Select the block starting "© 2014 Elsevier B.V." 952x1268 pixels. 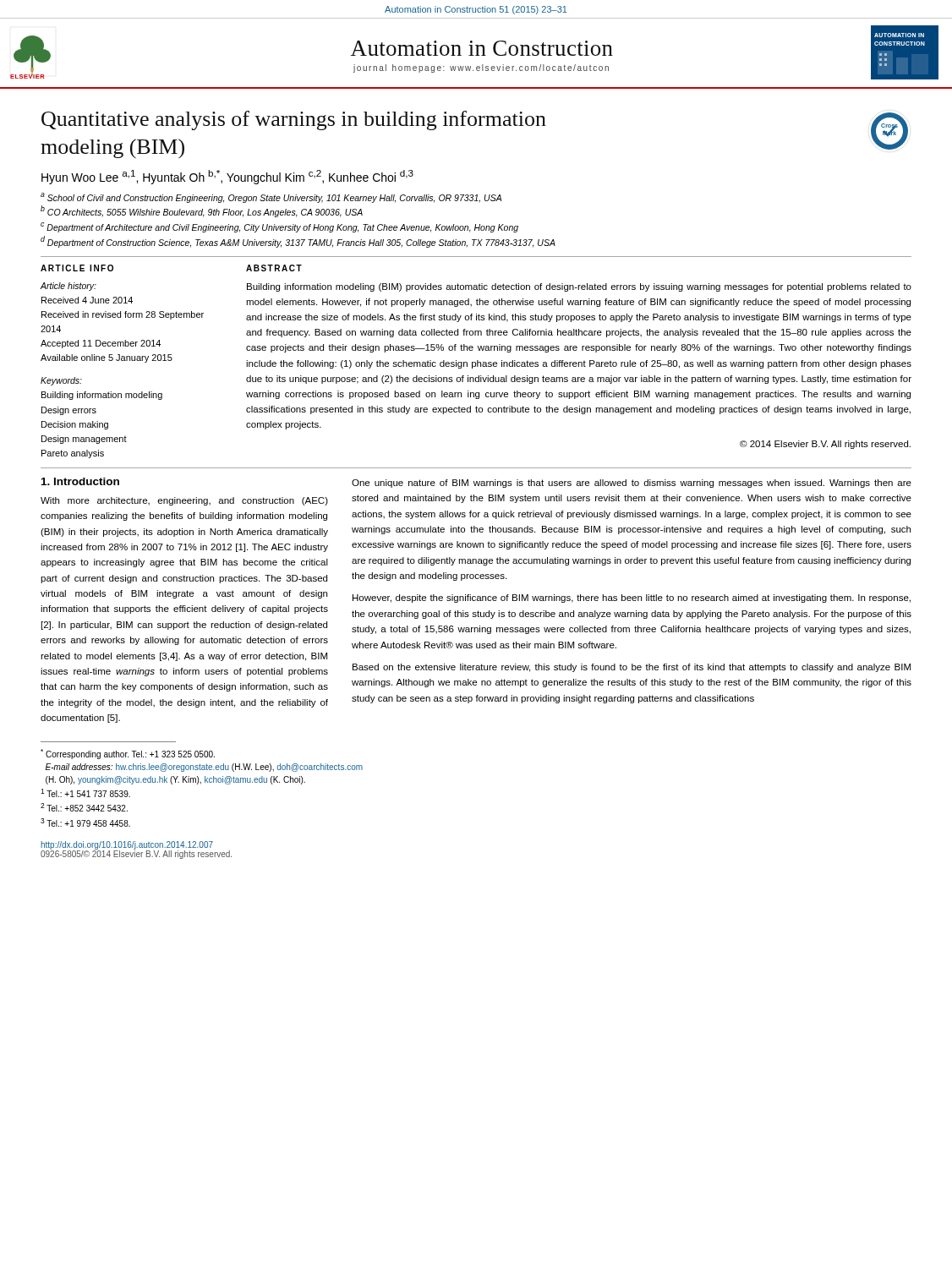(826, 444)
